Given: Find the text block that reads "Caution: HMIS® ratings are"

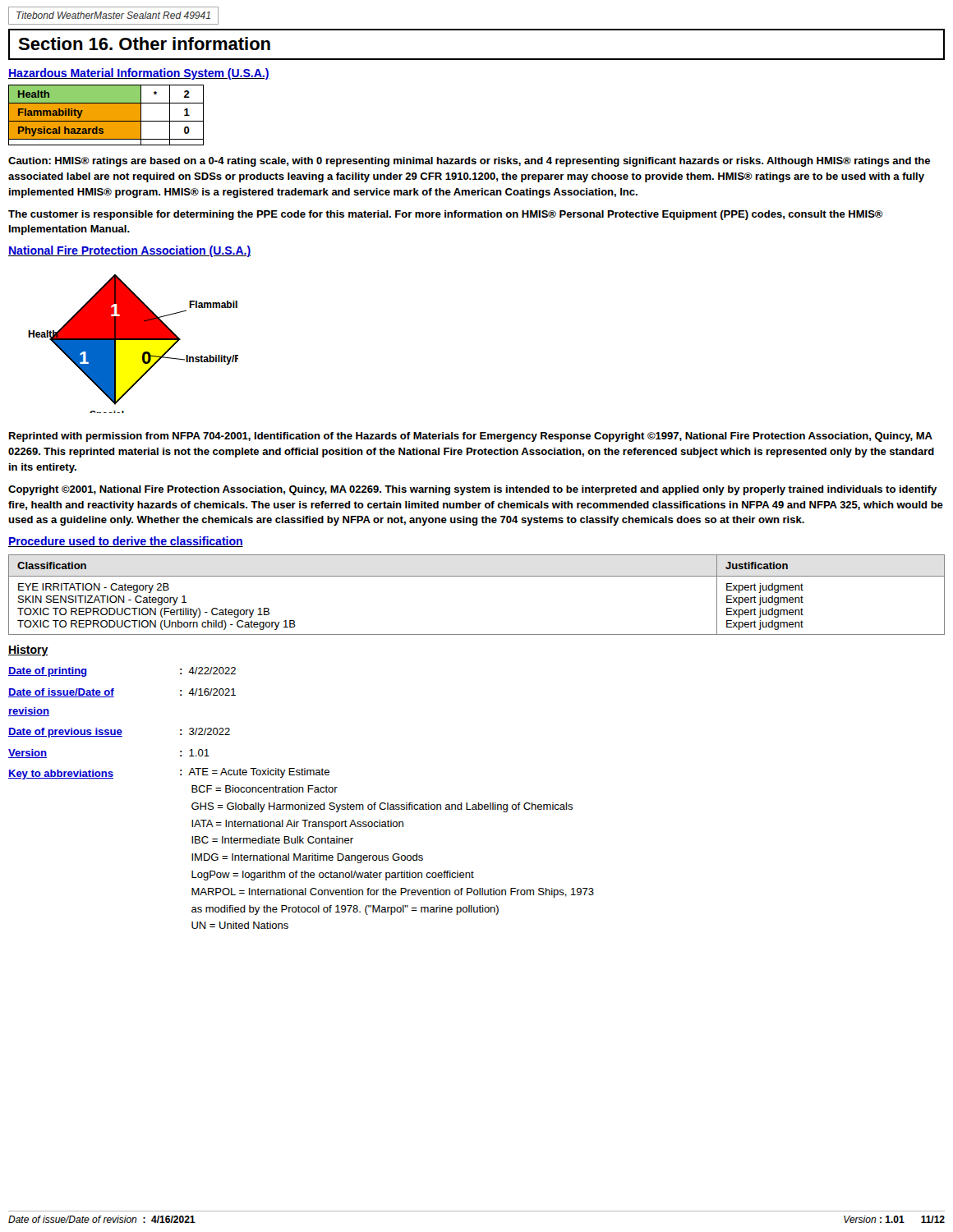Looking at the screenshot, I should [469, 176].
